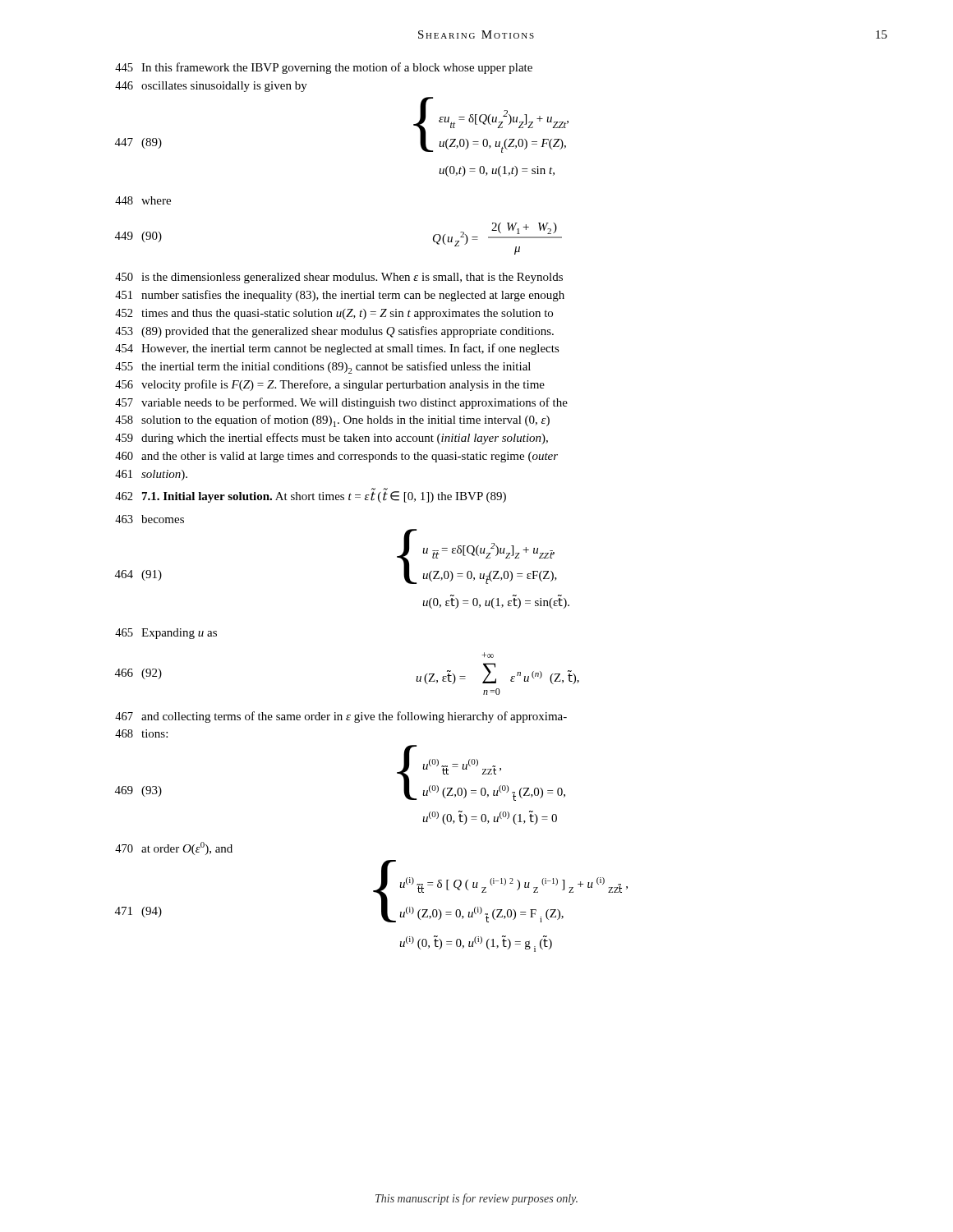
Task: Click on the text with the text "468 tions:"
Action: [x=141, y=733]
